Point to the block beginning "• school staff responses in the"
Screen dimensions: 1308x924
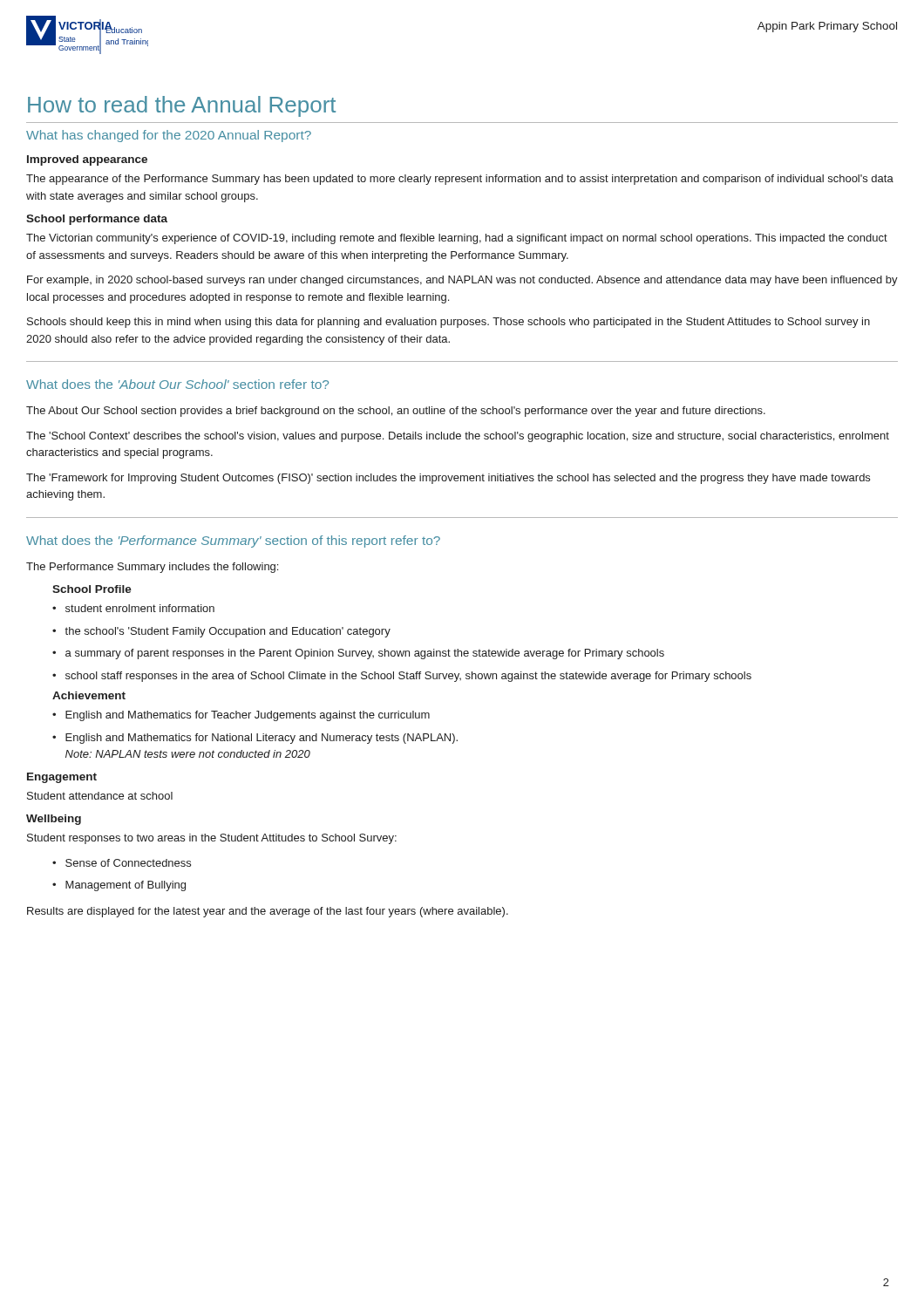tap(402, 675)
